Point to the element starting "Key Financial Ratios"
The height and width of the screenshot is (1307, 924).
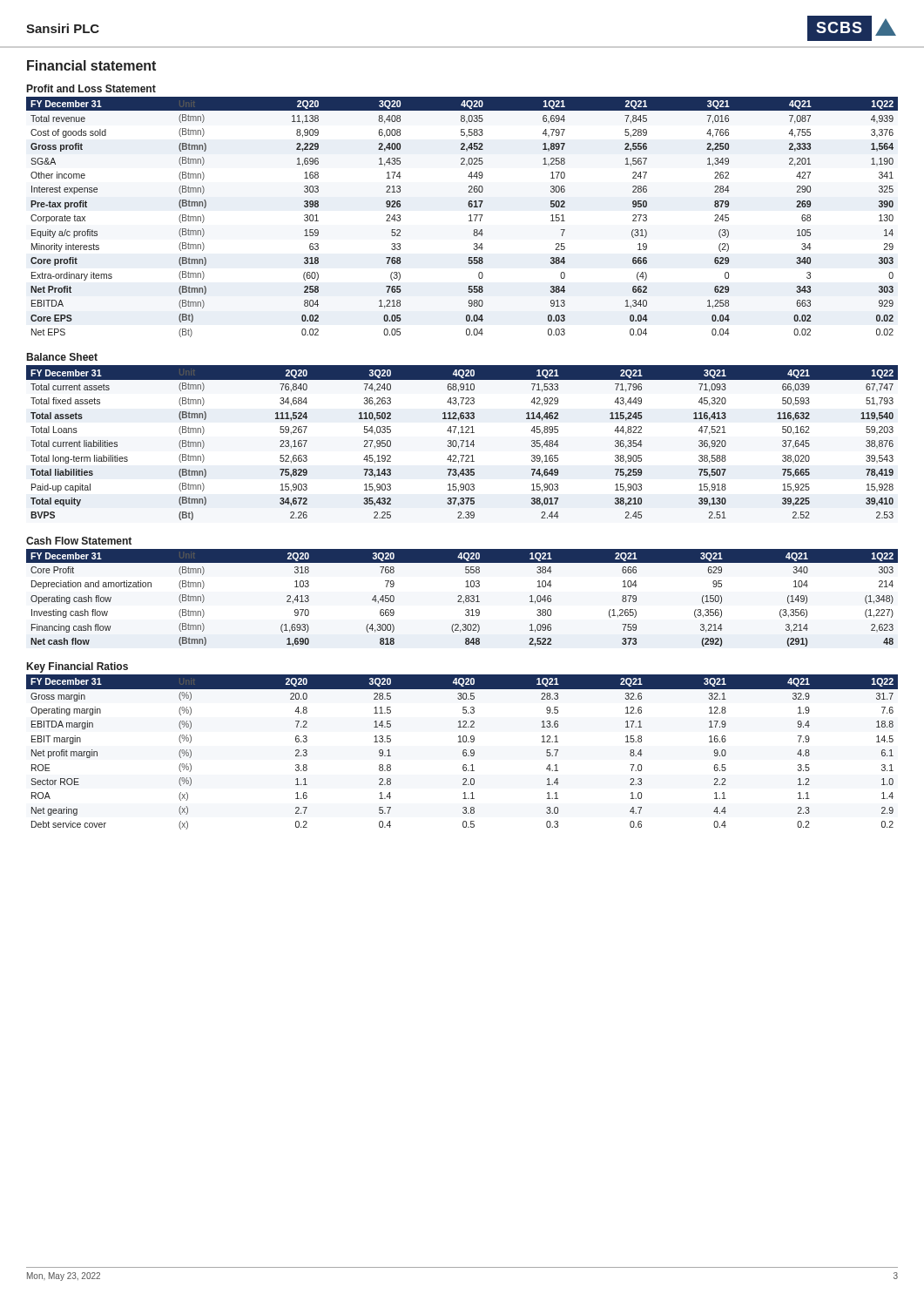point(77,667)
